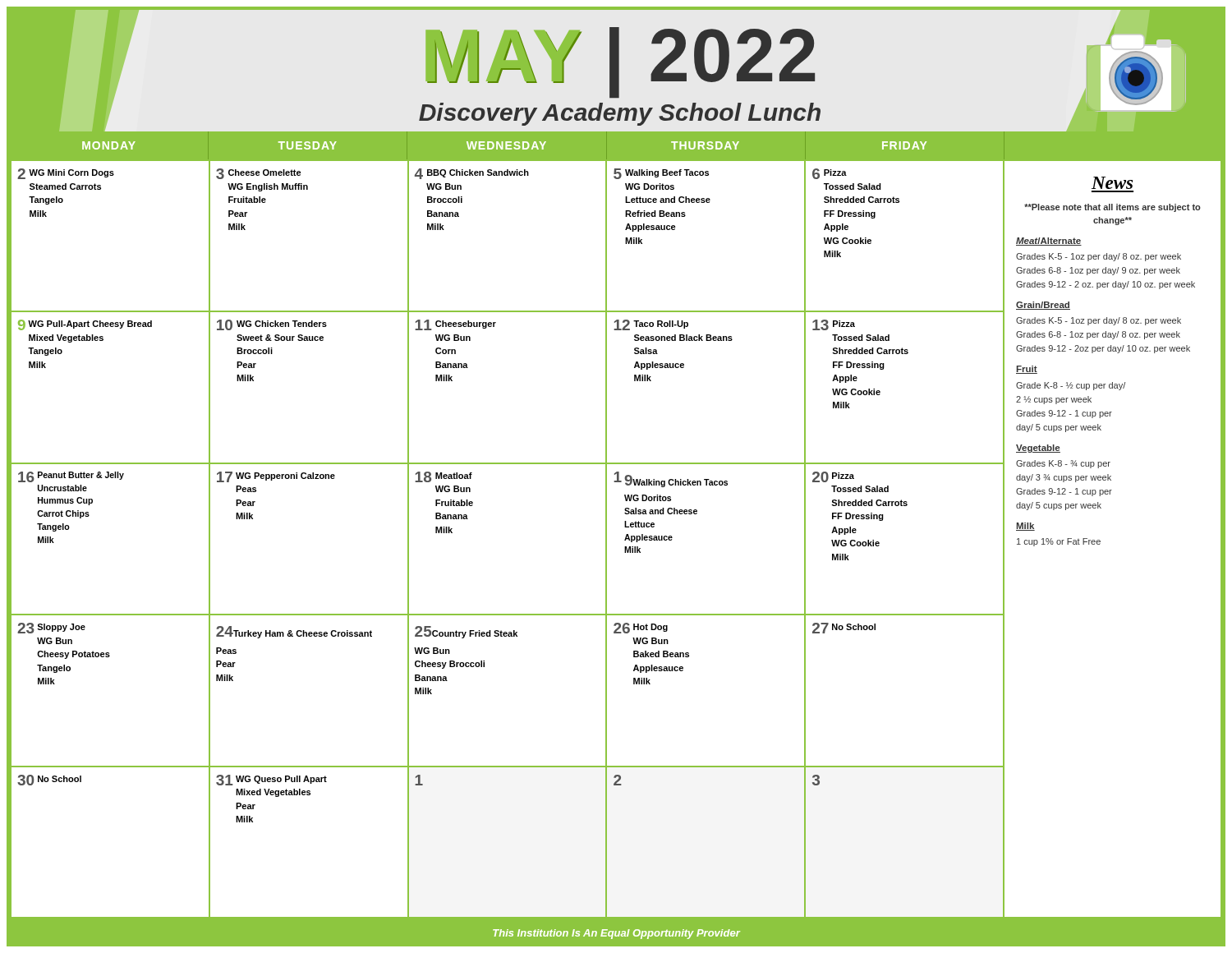Click where it says "30 No School"
Screen dimensions: 953x1232
point(49,780)
